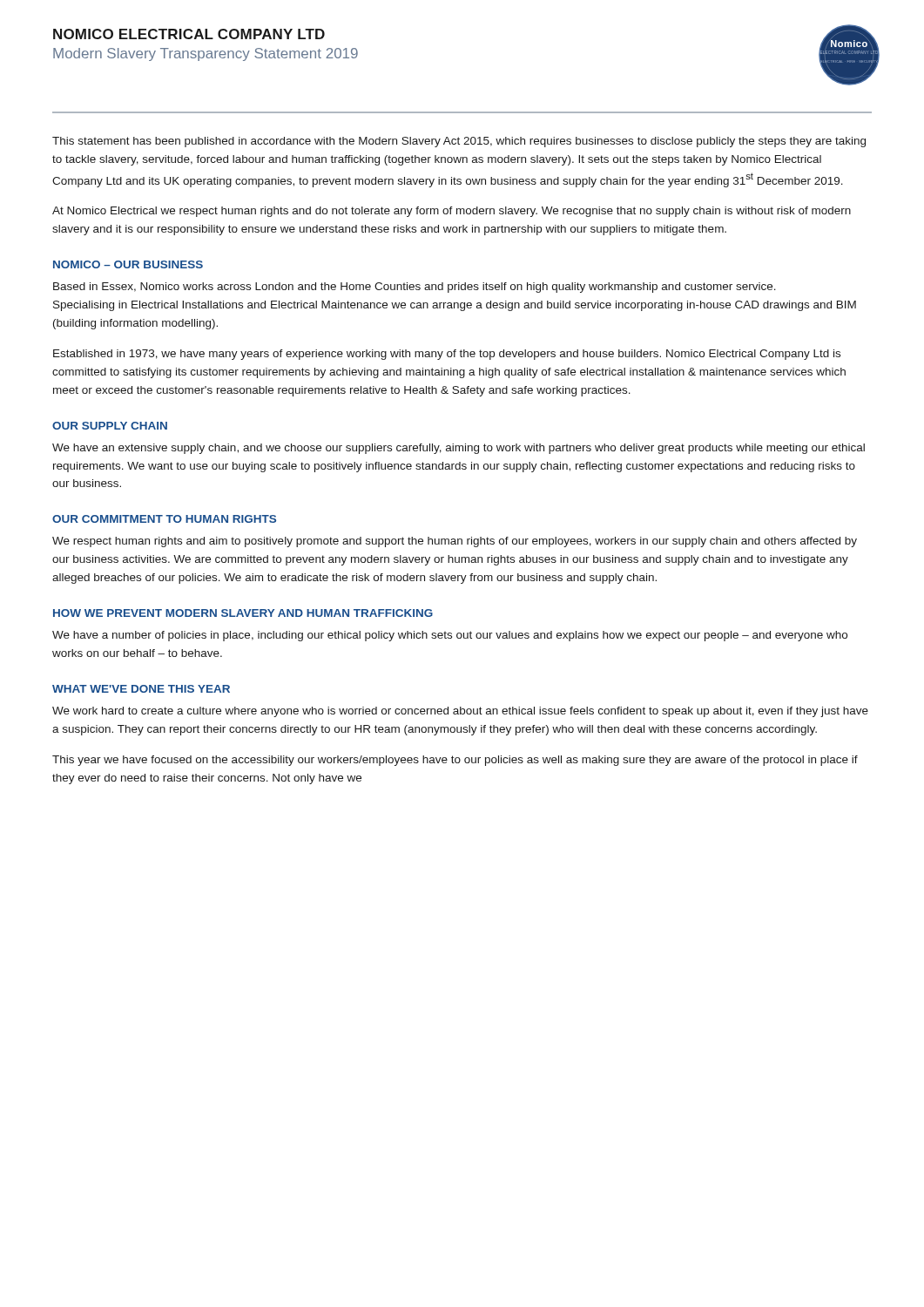Image resolution: width=924 pixels, height=1307 pixels.
Task: Click where it says "OUR COMMITMENT TO HUMAN RIGHTS"
Action: click(x=165, y=519)
